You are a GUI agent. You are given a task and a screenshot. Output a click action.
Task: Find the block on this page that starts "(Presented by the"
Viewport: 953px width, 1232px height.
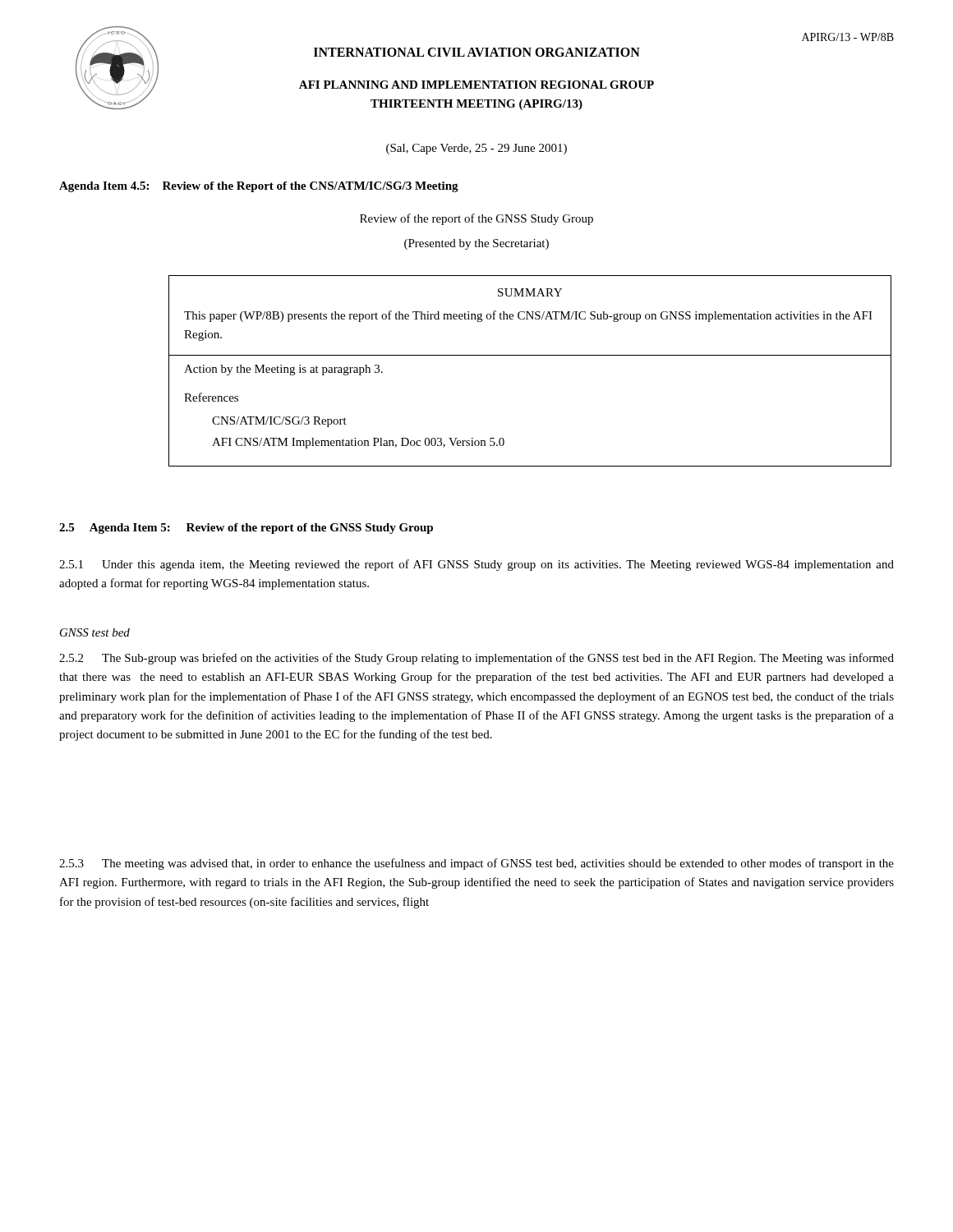click(x=476, y=243)
